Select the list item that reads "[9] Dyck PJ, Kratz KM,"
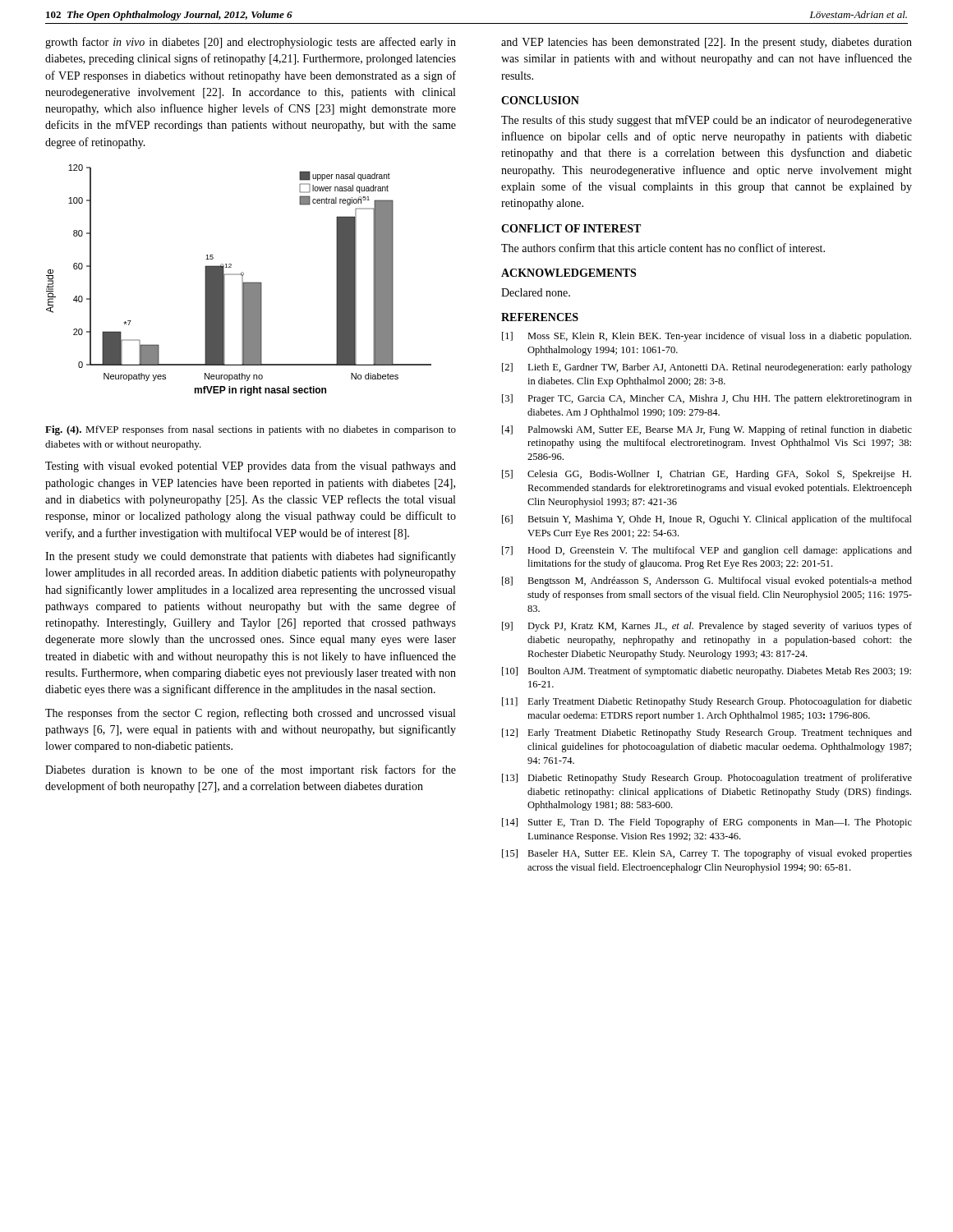 (707, 640)
